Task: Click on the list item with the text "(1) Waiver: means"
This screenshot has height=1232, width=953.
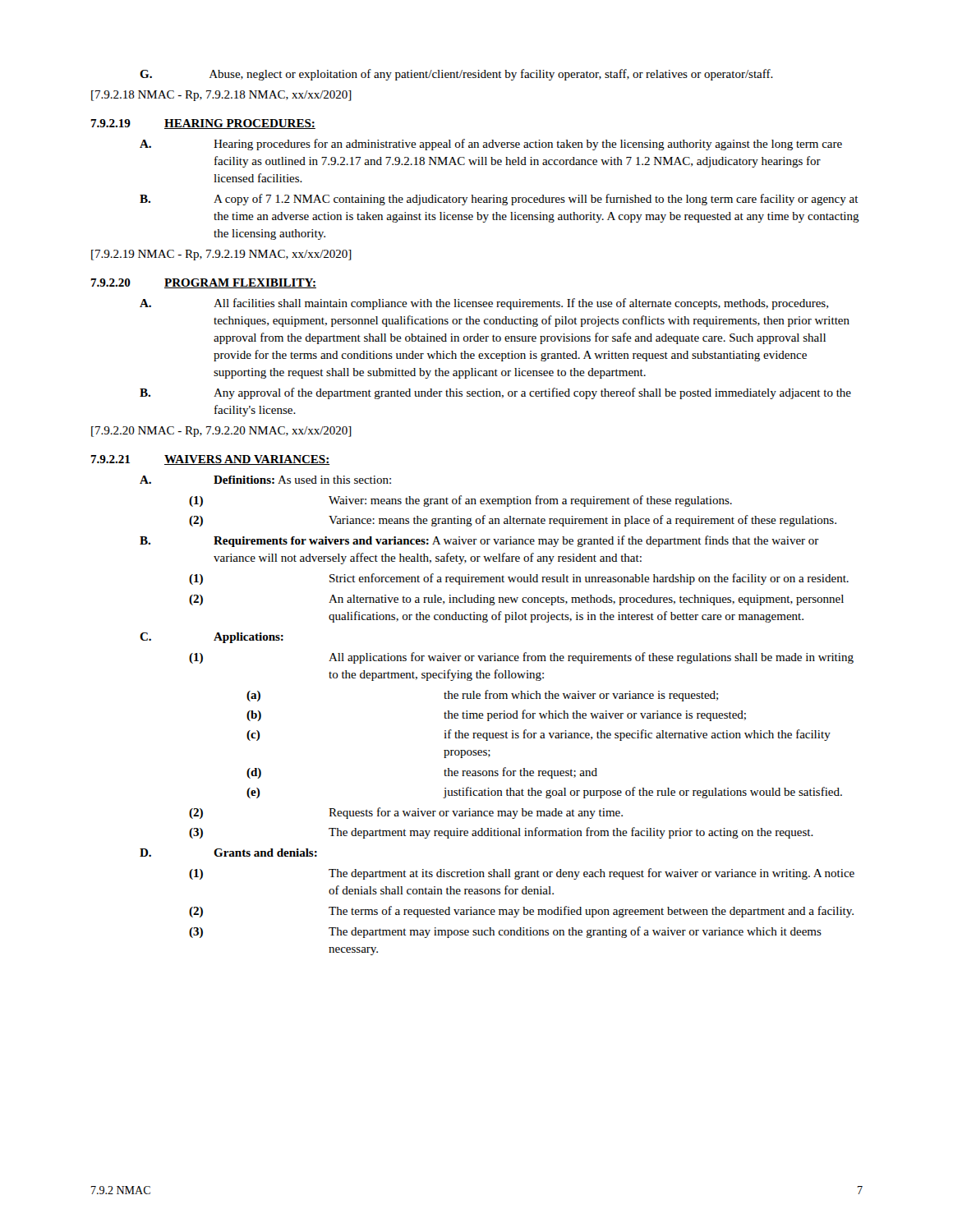Action: [476, 501]
